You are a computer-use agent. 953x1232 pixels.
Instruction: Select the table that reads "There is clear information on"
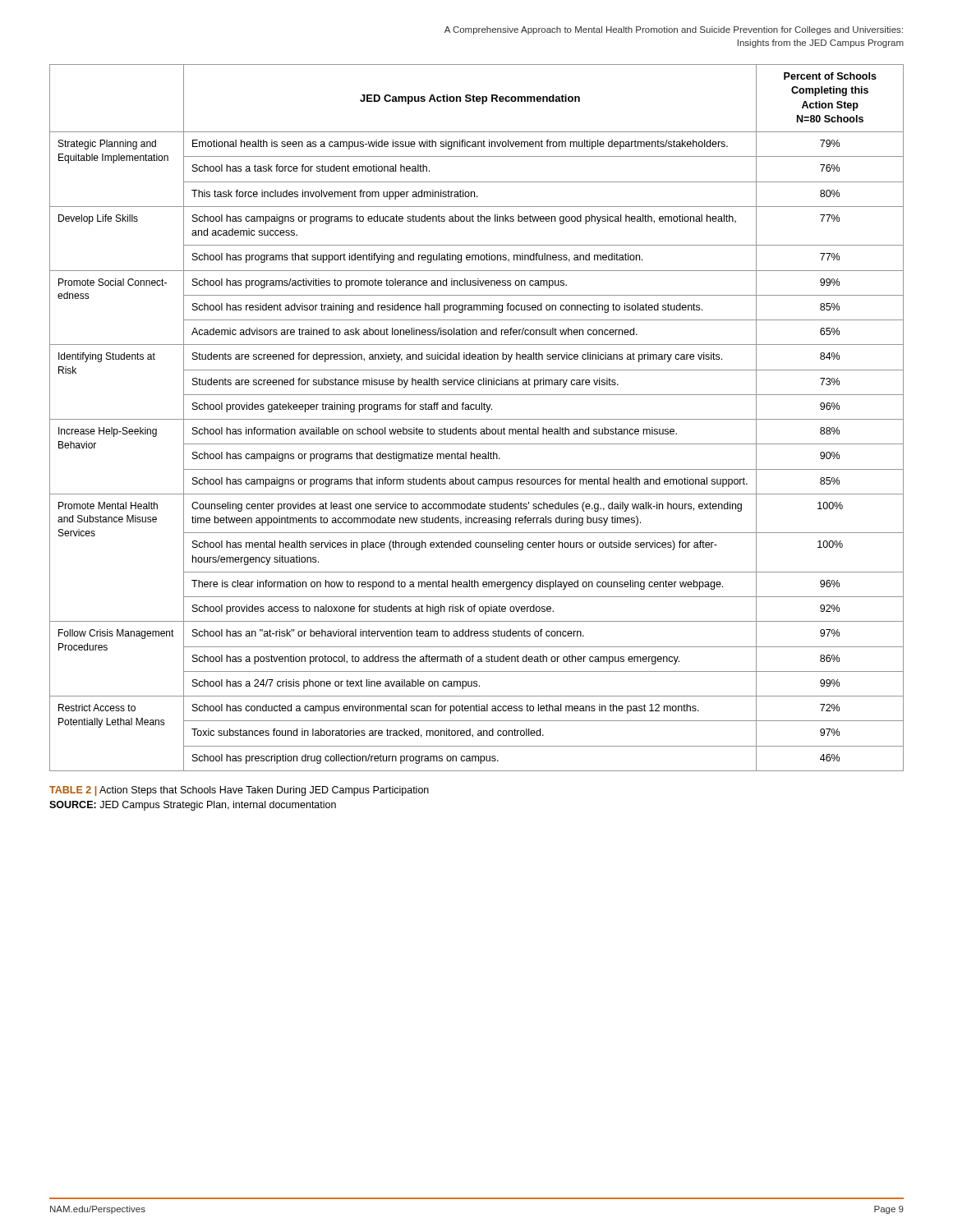476,418
